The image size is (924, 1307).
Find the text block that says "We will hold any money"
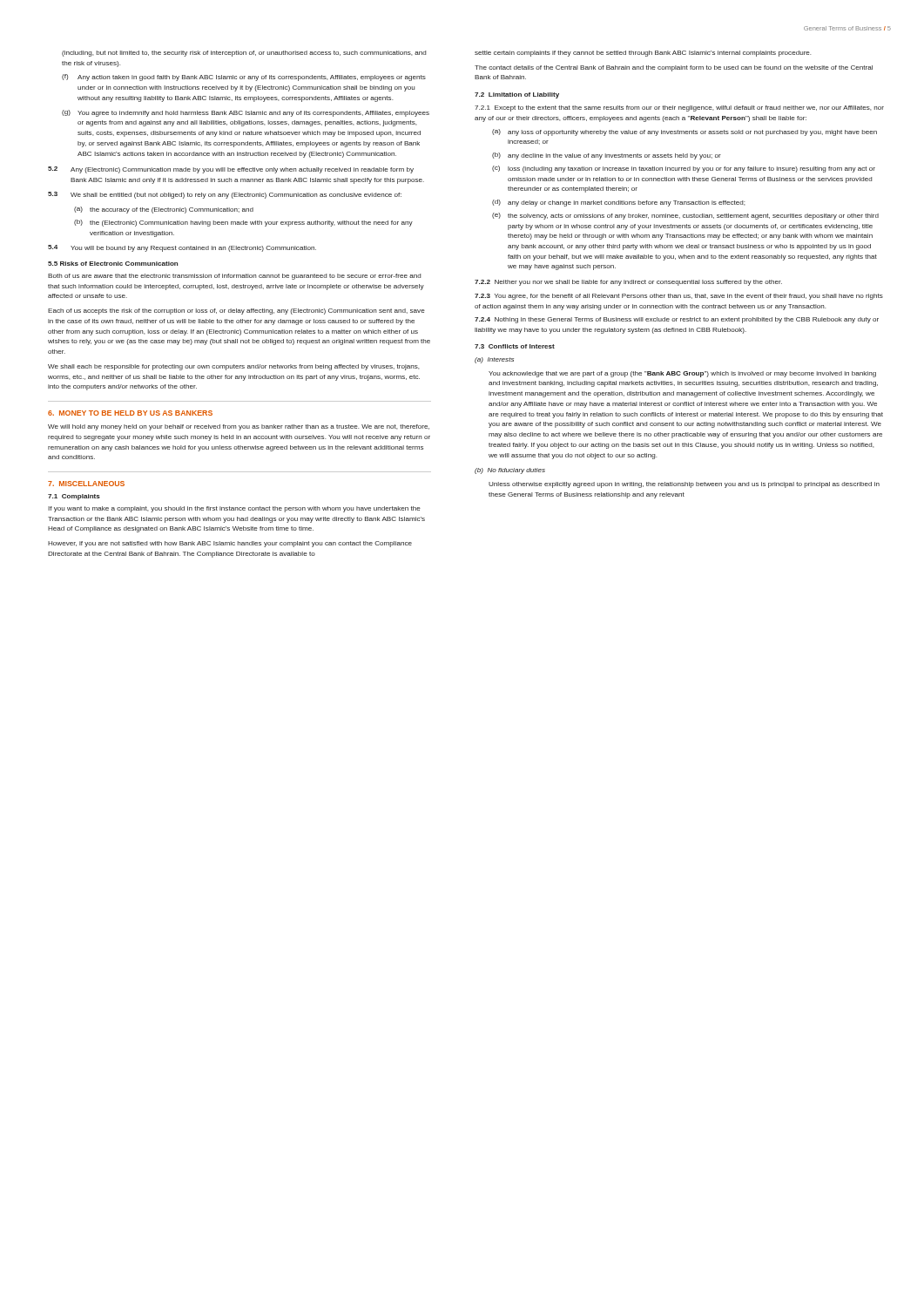coord(239,442)
